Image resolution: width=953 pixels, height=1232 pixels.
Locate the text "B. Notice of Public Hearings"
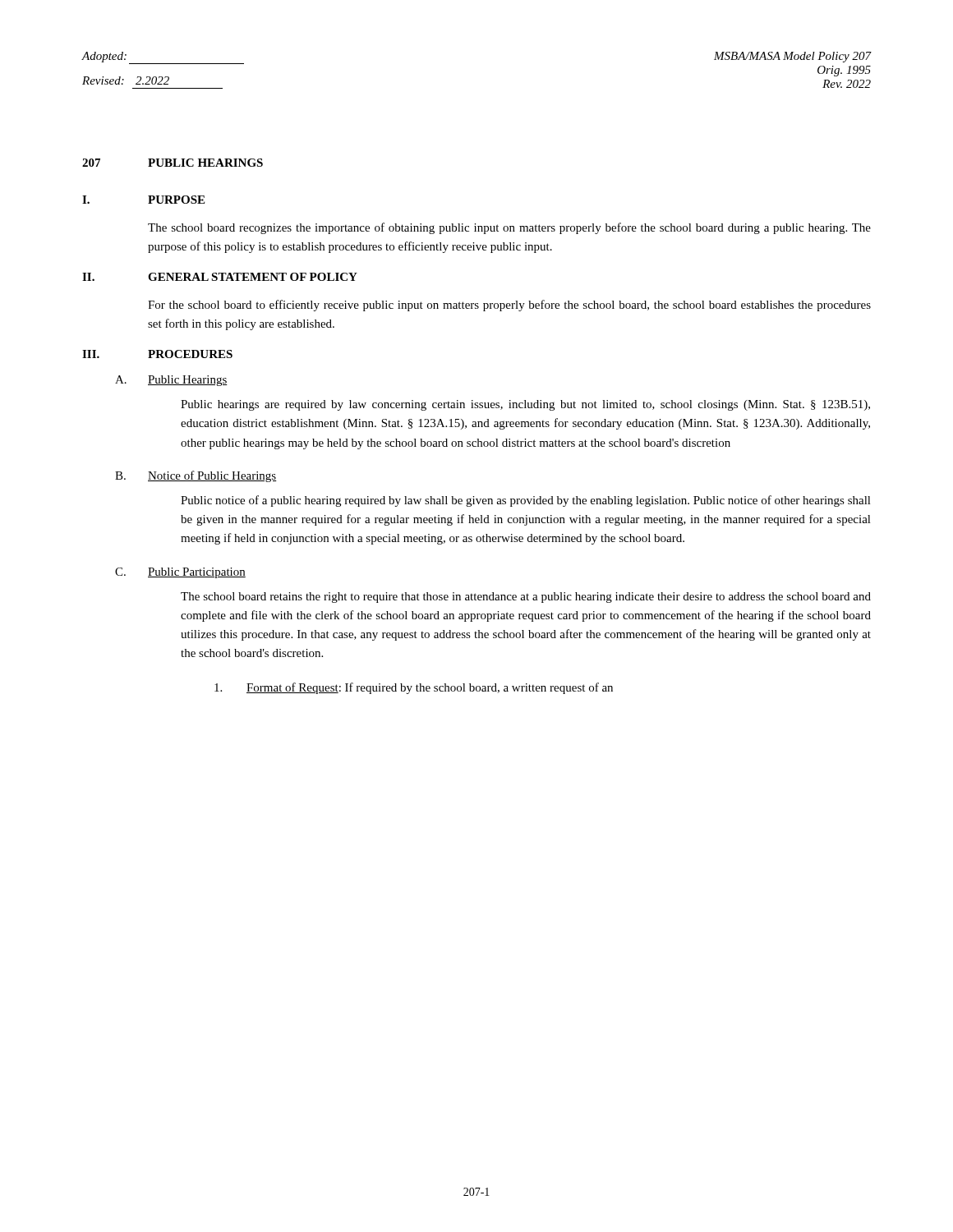pyautogui.click(x=196, y=476)
